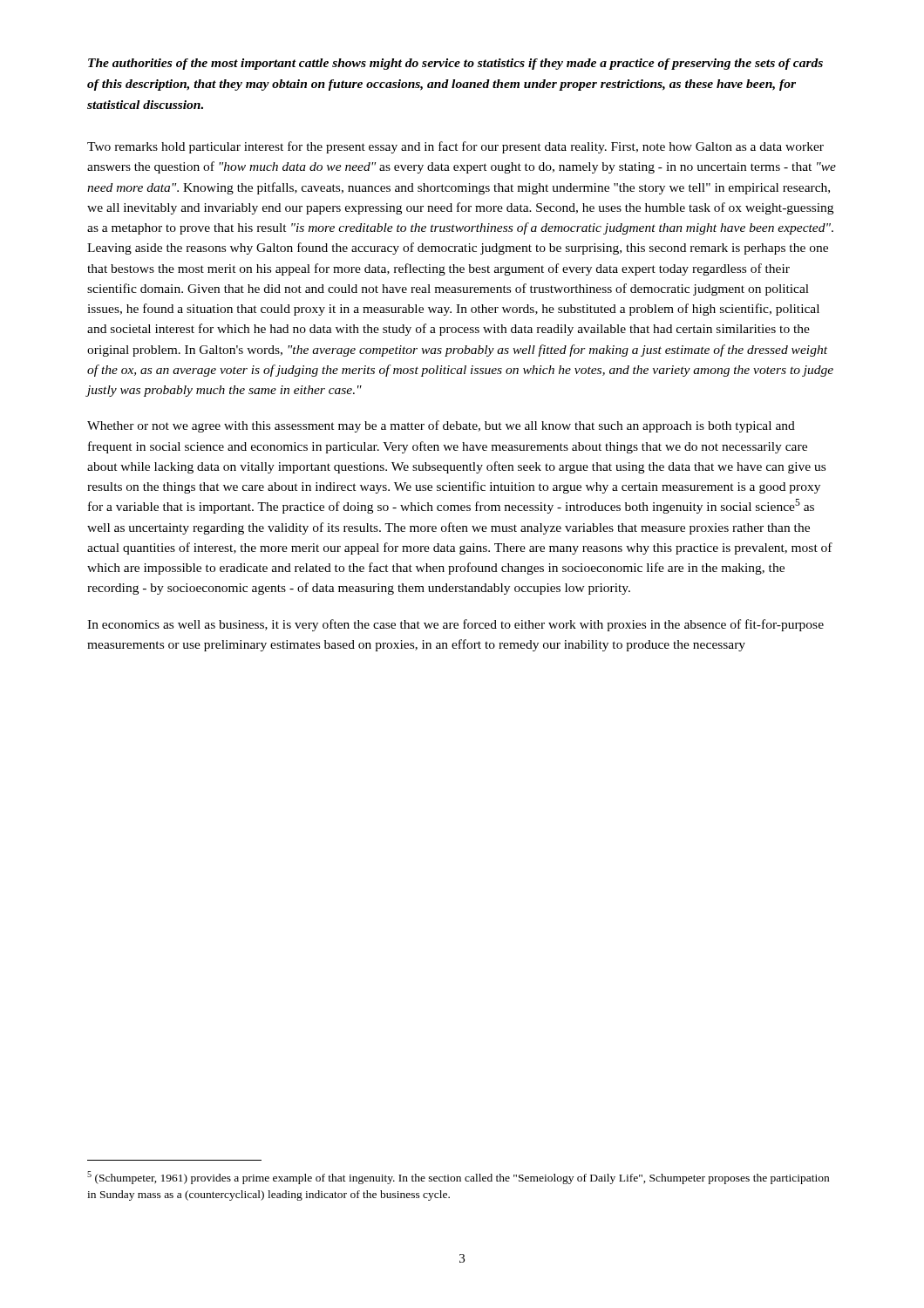Select the text block that says "Whether or not we agree with this"
924x1308 pixels.
[x=462, y=507]
